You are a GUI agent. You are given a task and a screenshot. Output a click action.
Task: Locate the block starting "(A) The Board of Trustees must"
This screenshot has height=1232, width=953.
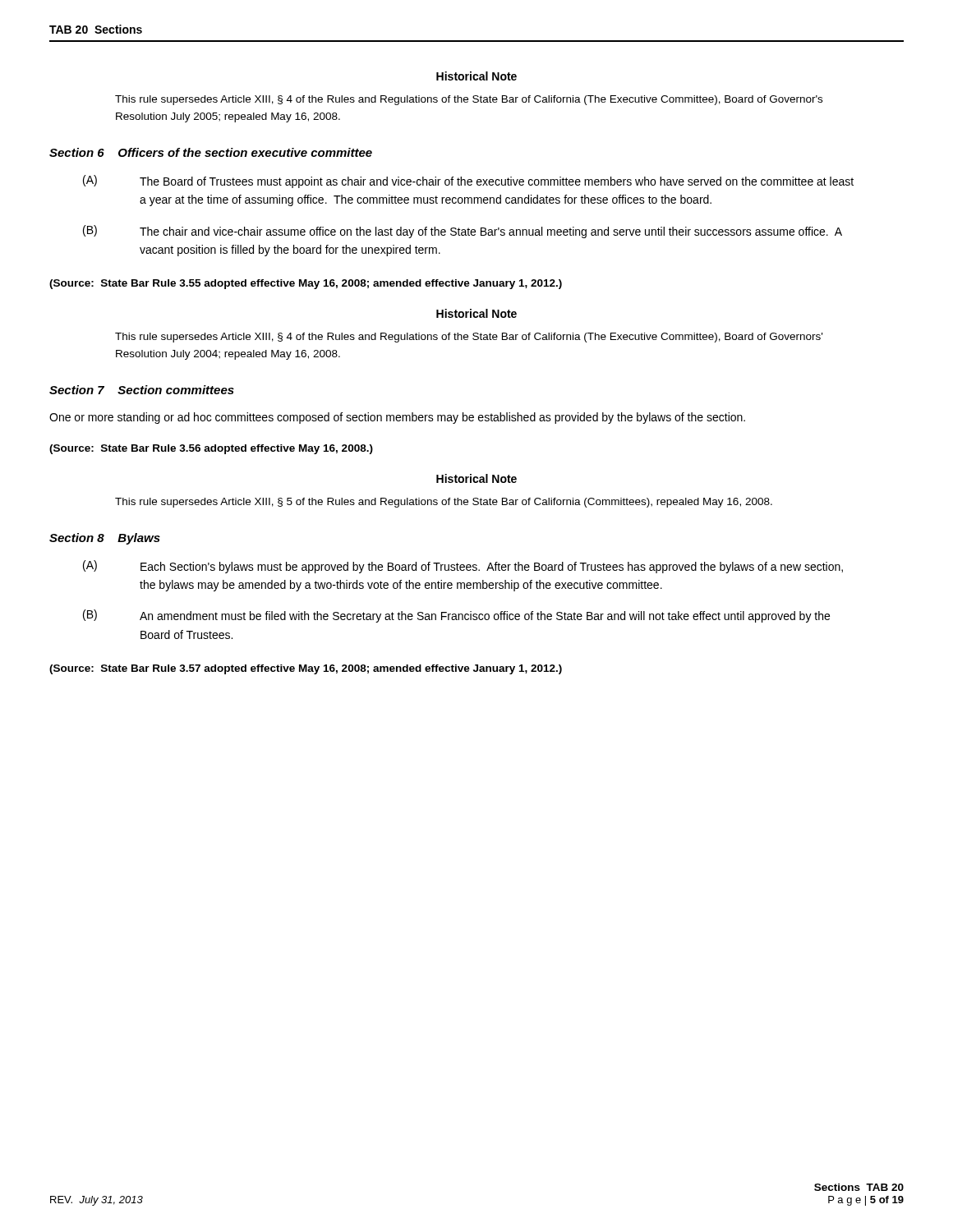468,191
